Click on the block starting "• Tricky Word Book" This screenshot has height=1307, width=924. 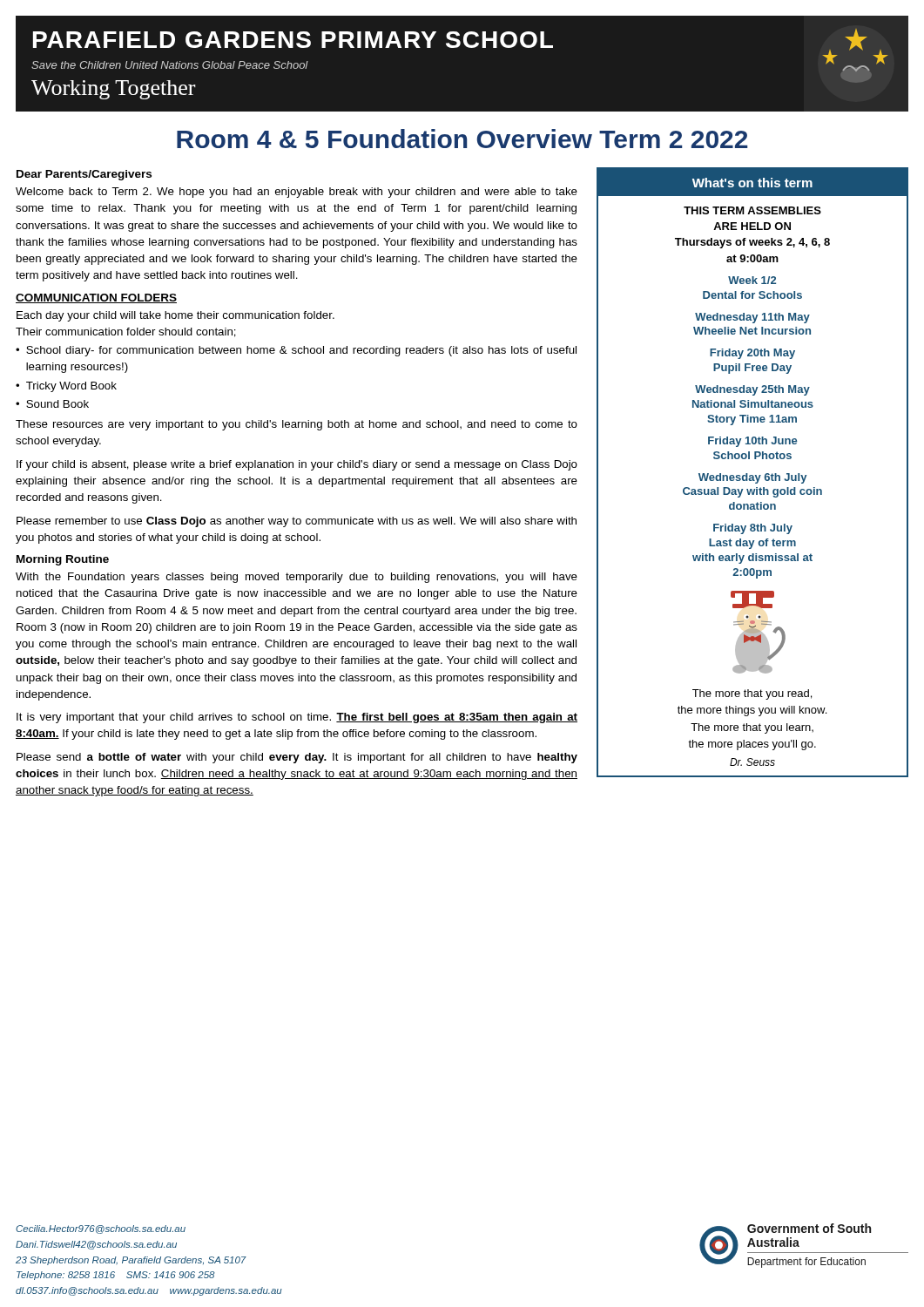click(66, 385)
